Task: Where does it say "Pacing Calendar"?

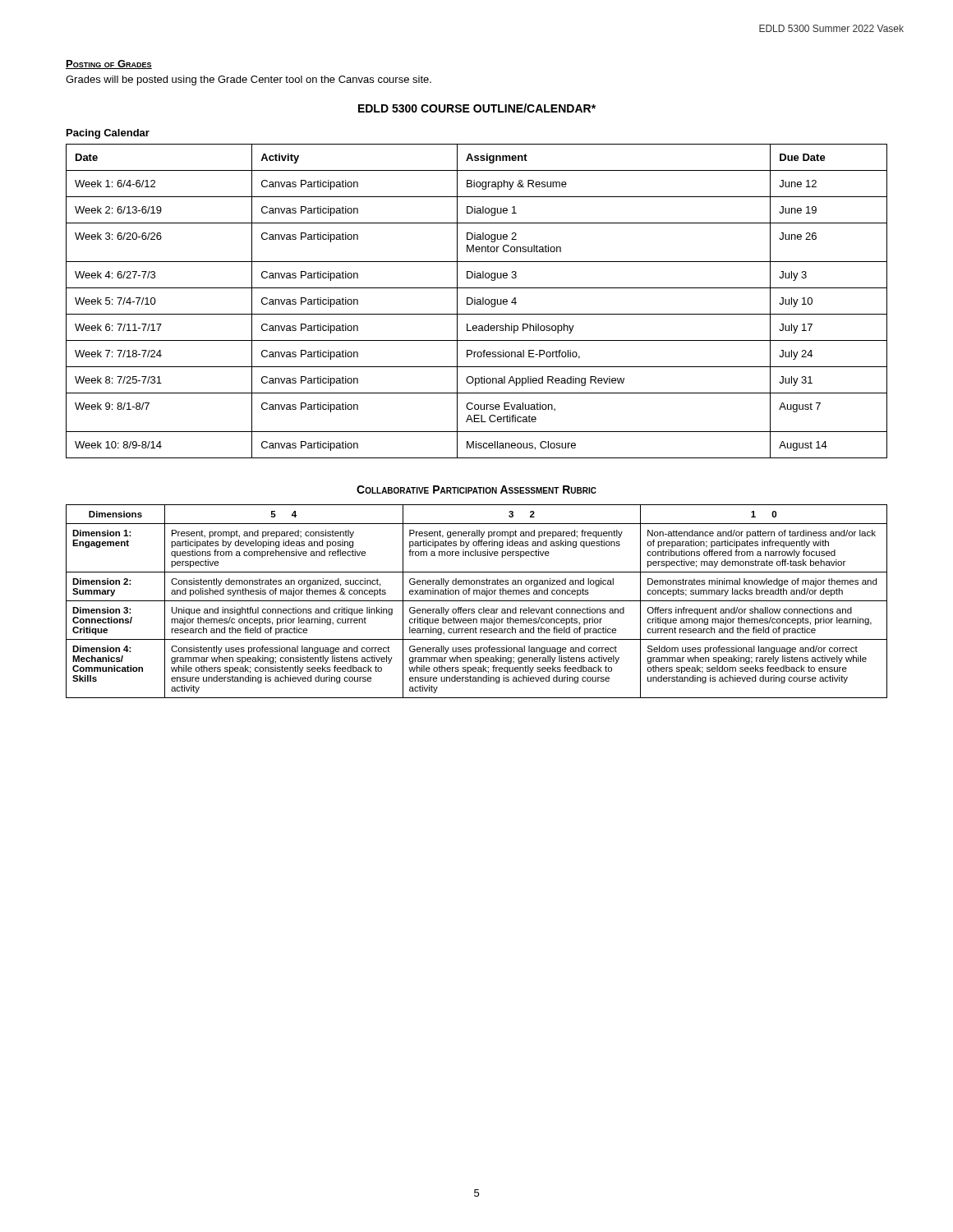Action: (x=108, y=133)
